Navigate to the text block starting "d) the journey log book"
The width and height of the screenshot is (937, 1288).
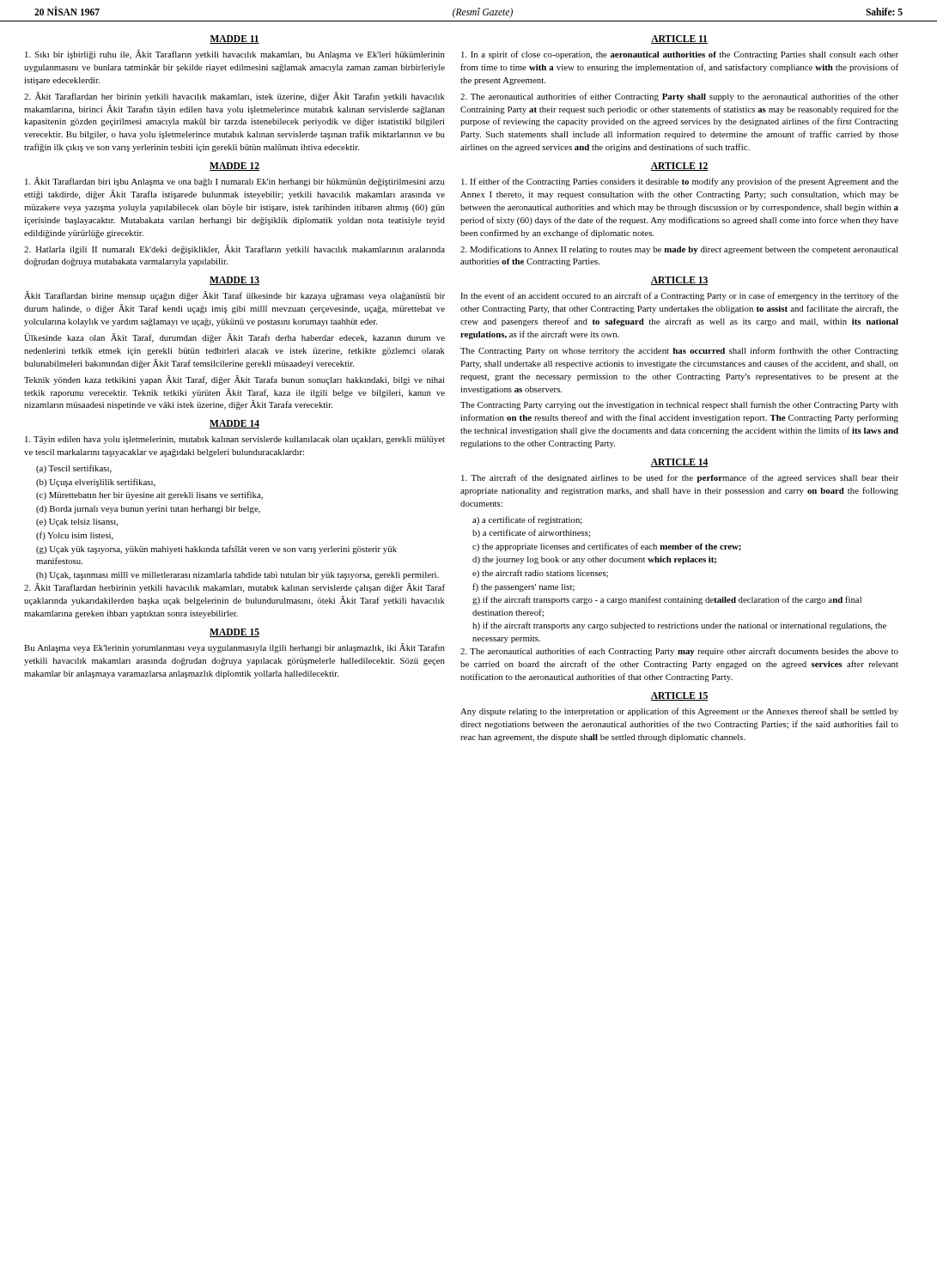coord(595,559)
